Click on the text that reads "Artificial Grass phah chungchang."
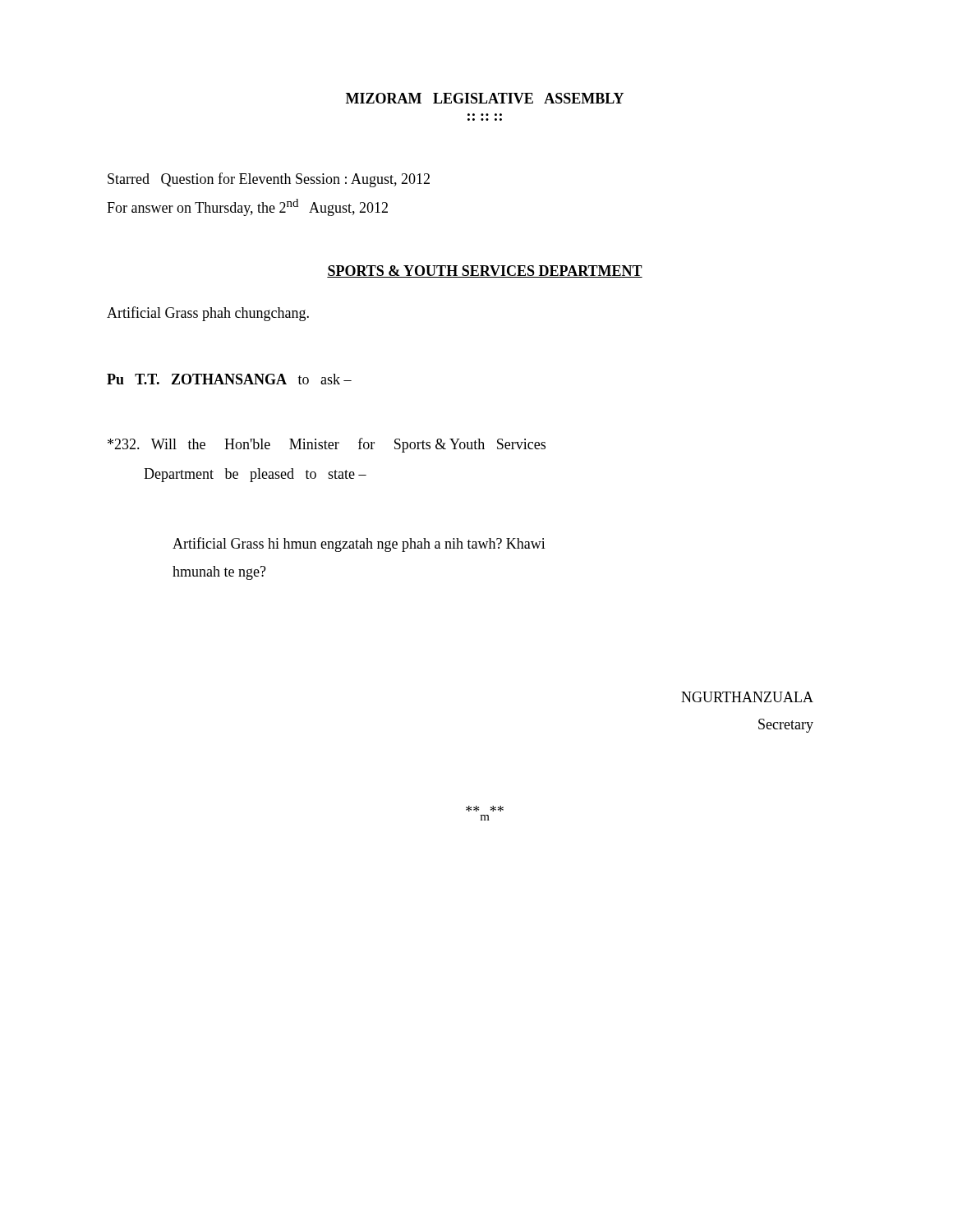This screenshot has height=1232, width=953. pyautogui.click(x=208, y=313)
